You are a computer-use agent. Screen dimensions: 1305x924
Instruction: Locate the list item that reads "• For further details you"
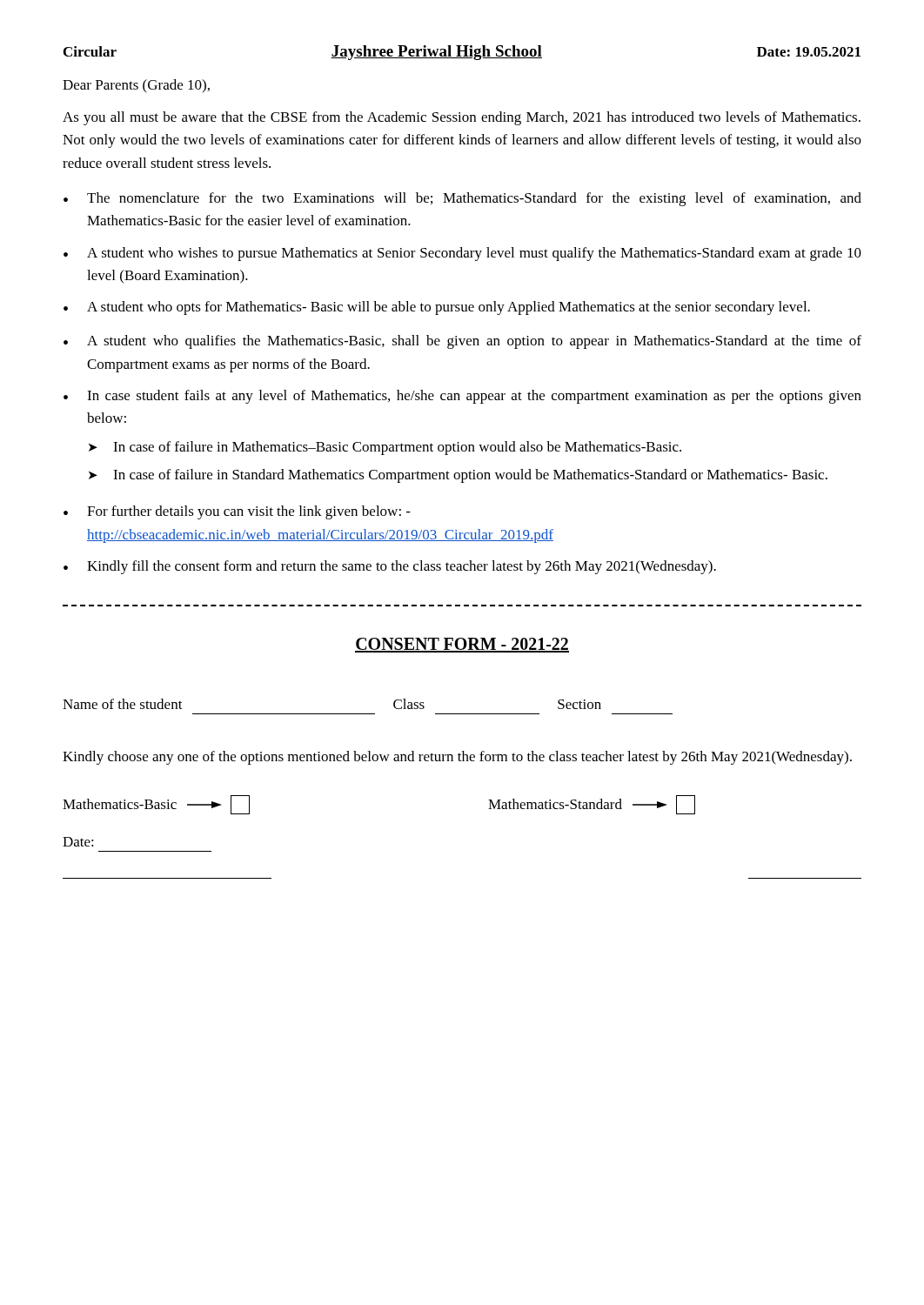click(x=462, y=524)
